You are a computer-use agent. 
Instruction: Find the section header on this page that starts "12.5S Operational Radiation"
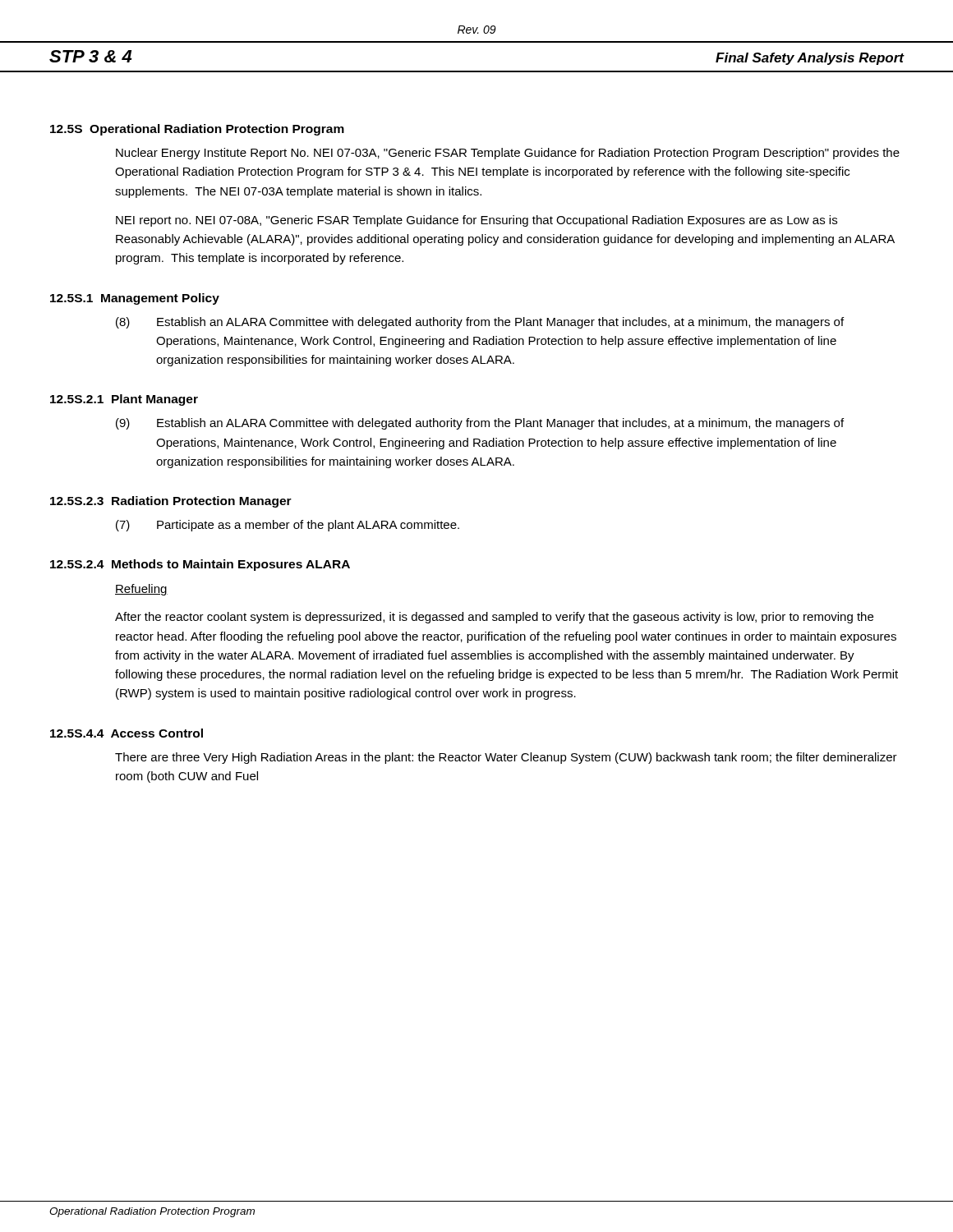(x=197, y=129)
